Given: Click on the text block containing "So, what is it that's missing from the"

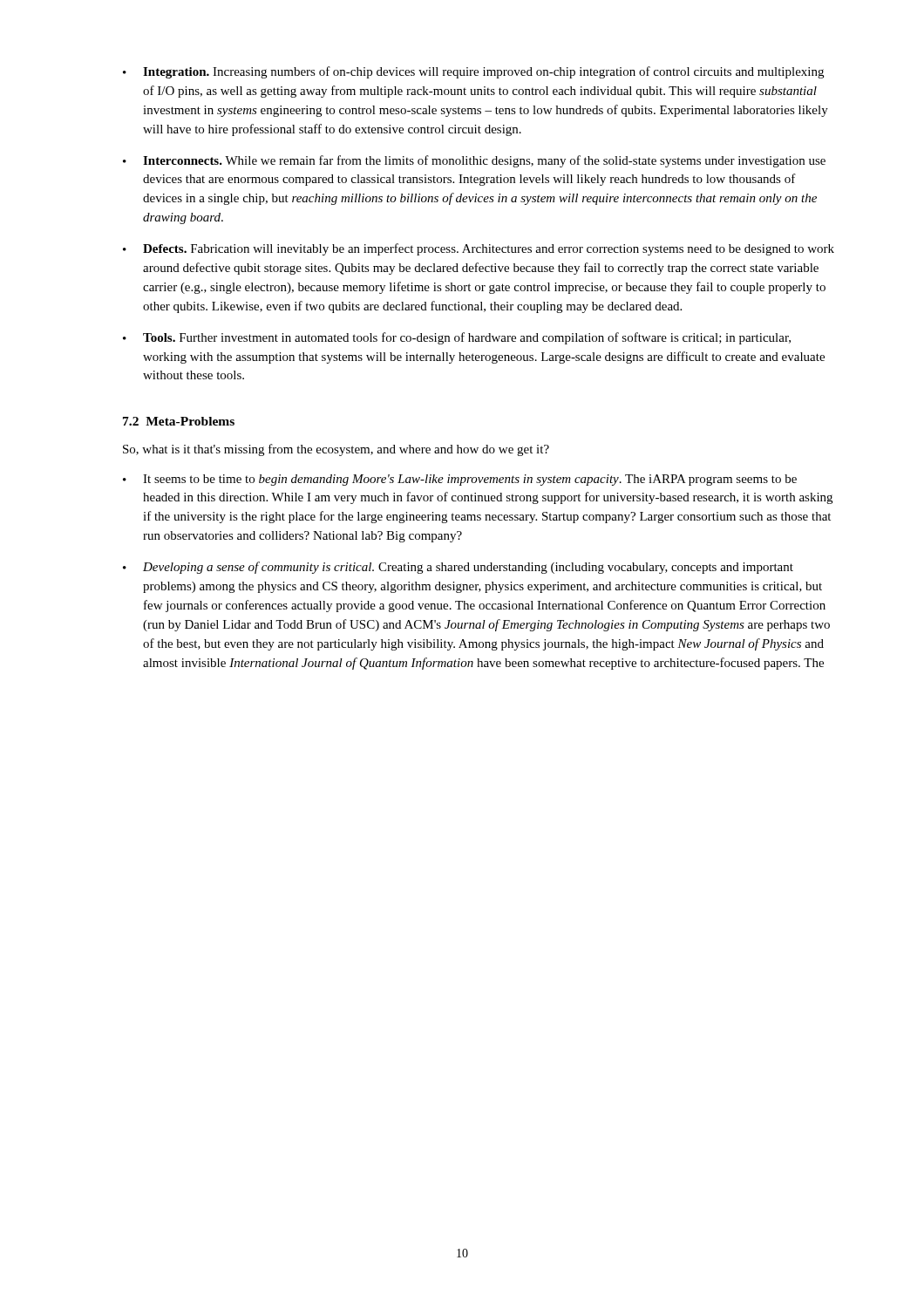Looking at the screenshot, I should click(x=336, y=449).
